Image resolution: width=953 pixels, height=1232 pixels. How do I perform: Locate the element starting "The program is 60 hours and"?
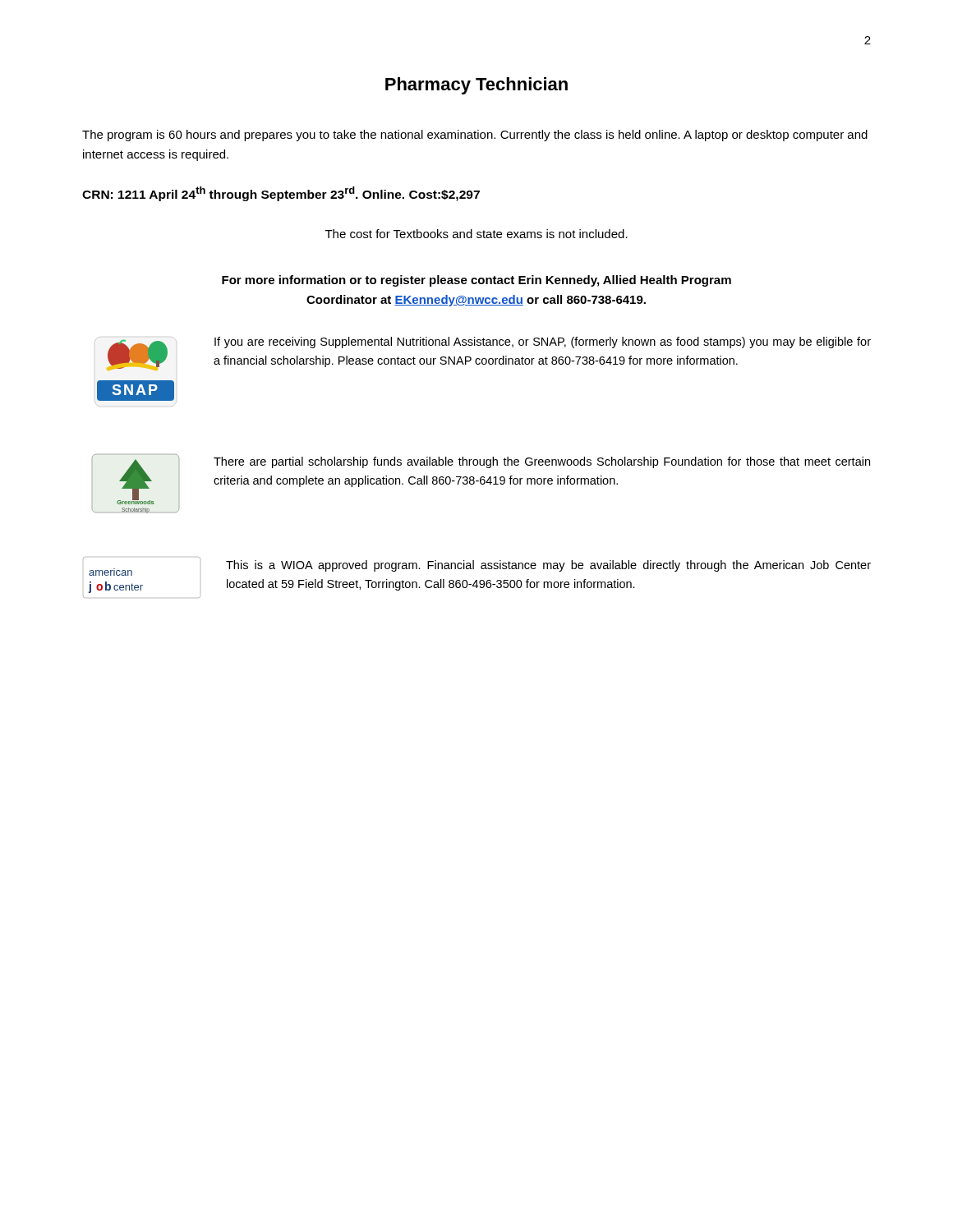(x=475, y=144)
